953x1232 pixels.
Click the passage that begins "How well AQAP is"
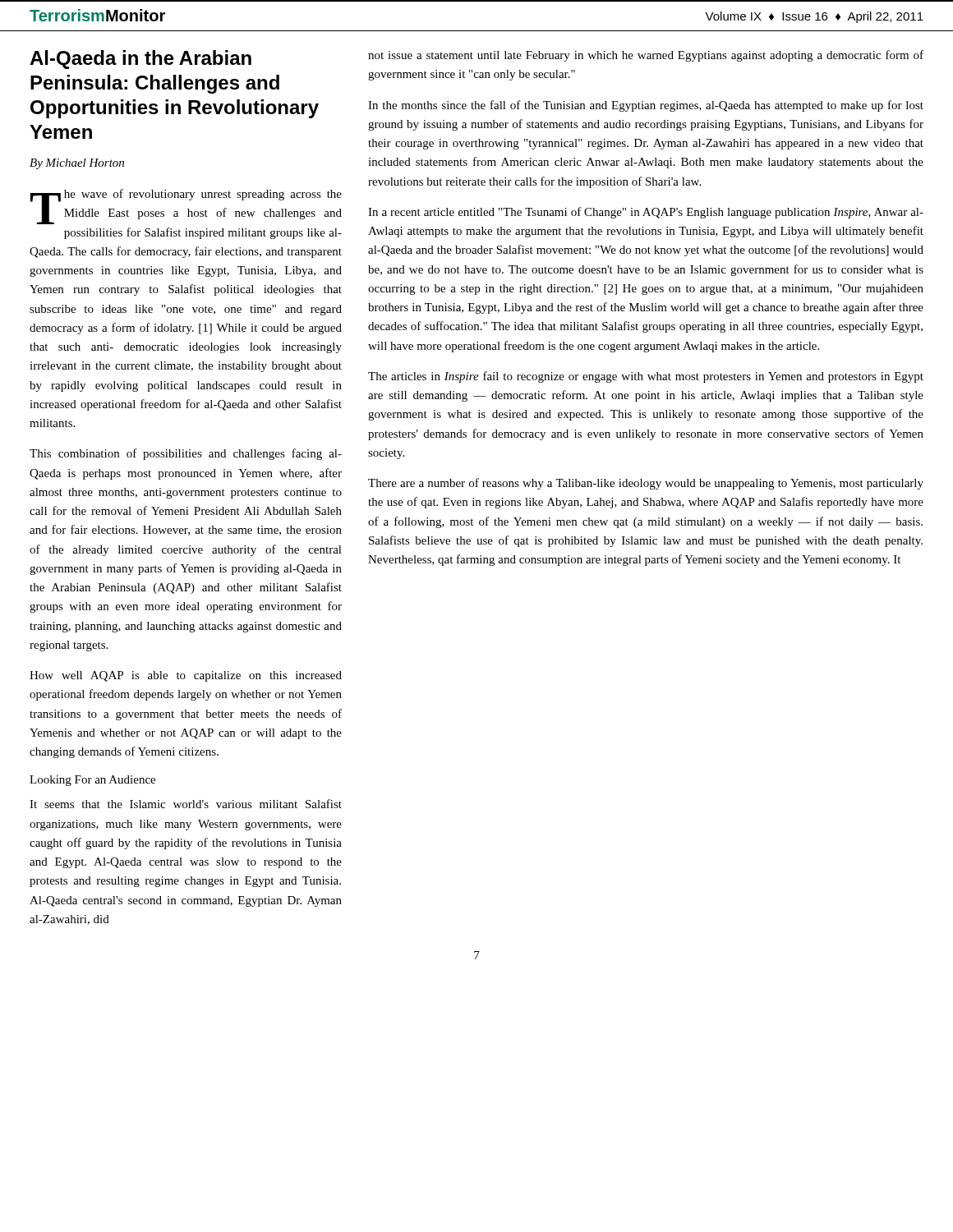point(186,713)
